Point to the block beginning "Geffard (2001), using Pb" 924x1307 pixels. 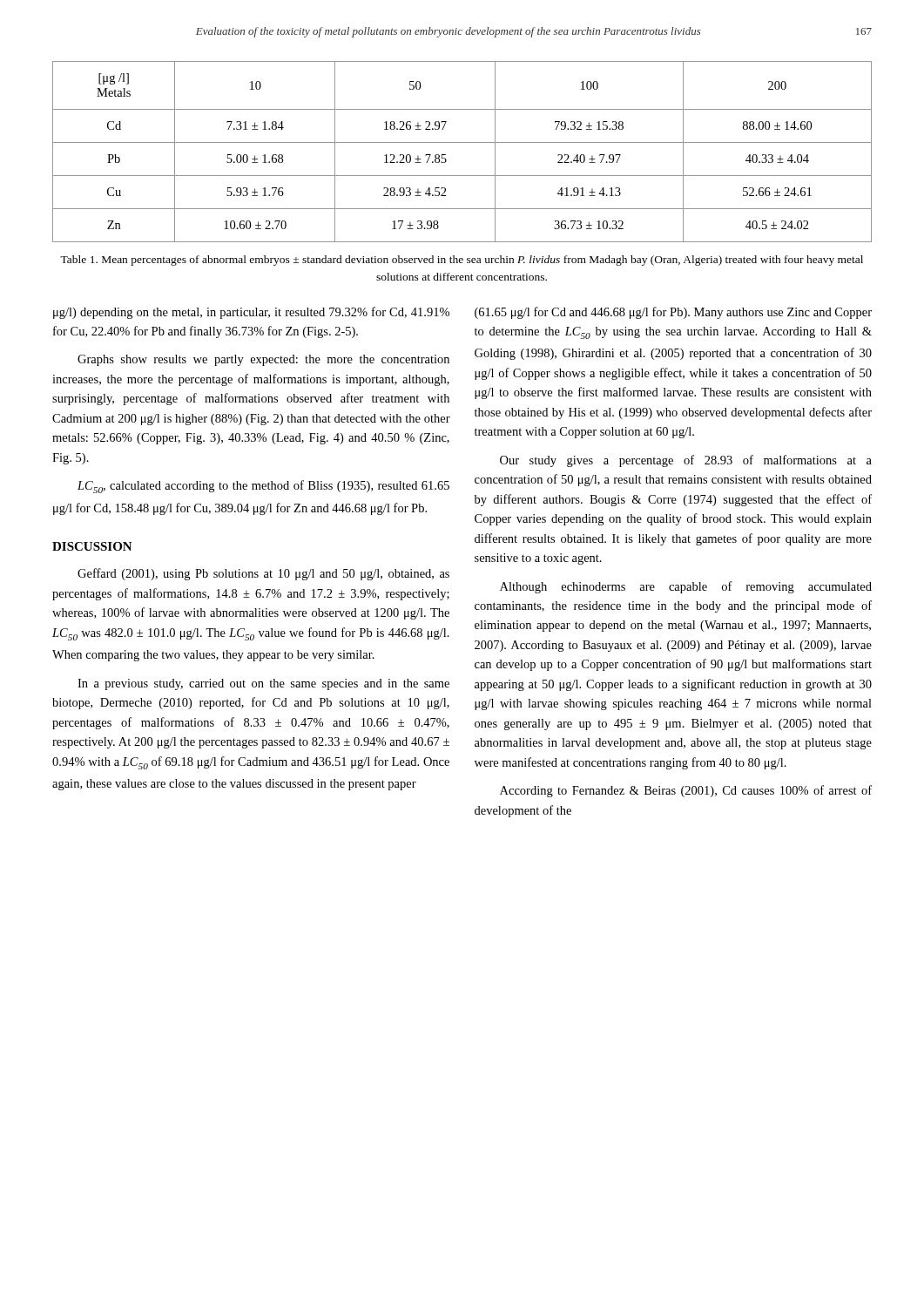[251, 614]
